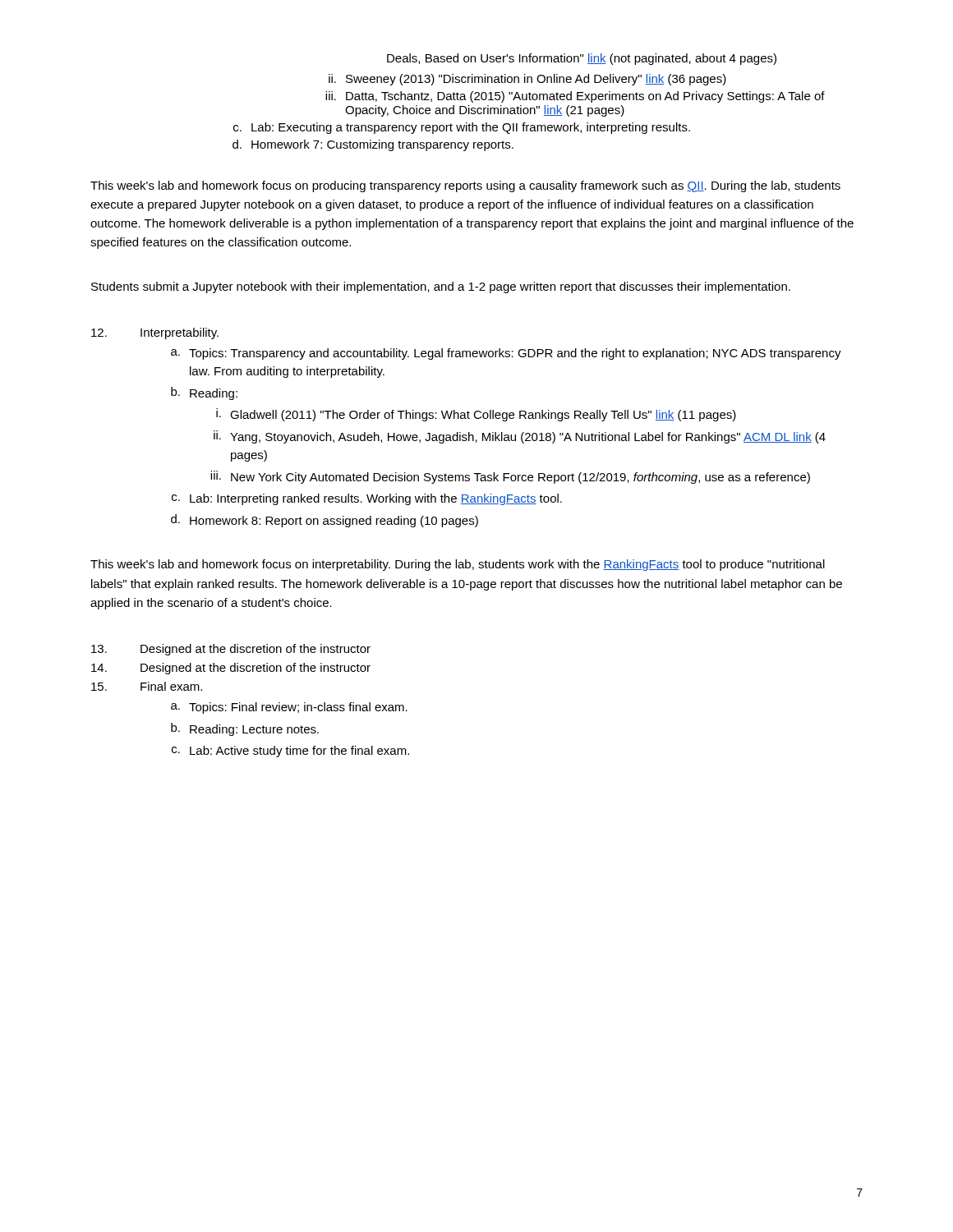The width and height of the screenshot is (953, 1232).
Task: Select the list item that reads "a. Topics: Final review; in-class final exam."
Action: tap(289, 708)
